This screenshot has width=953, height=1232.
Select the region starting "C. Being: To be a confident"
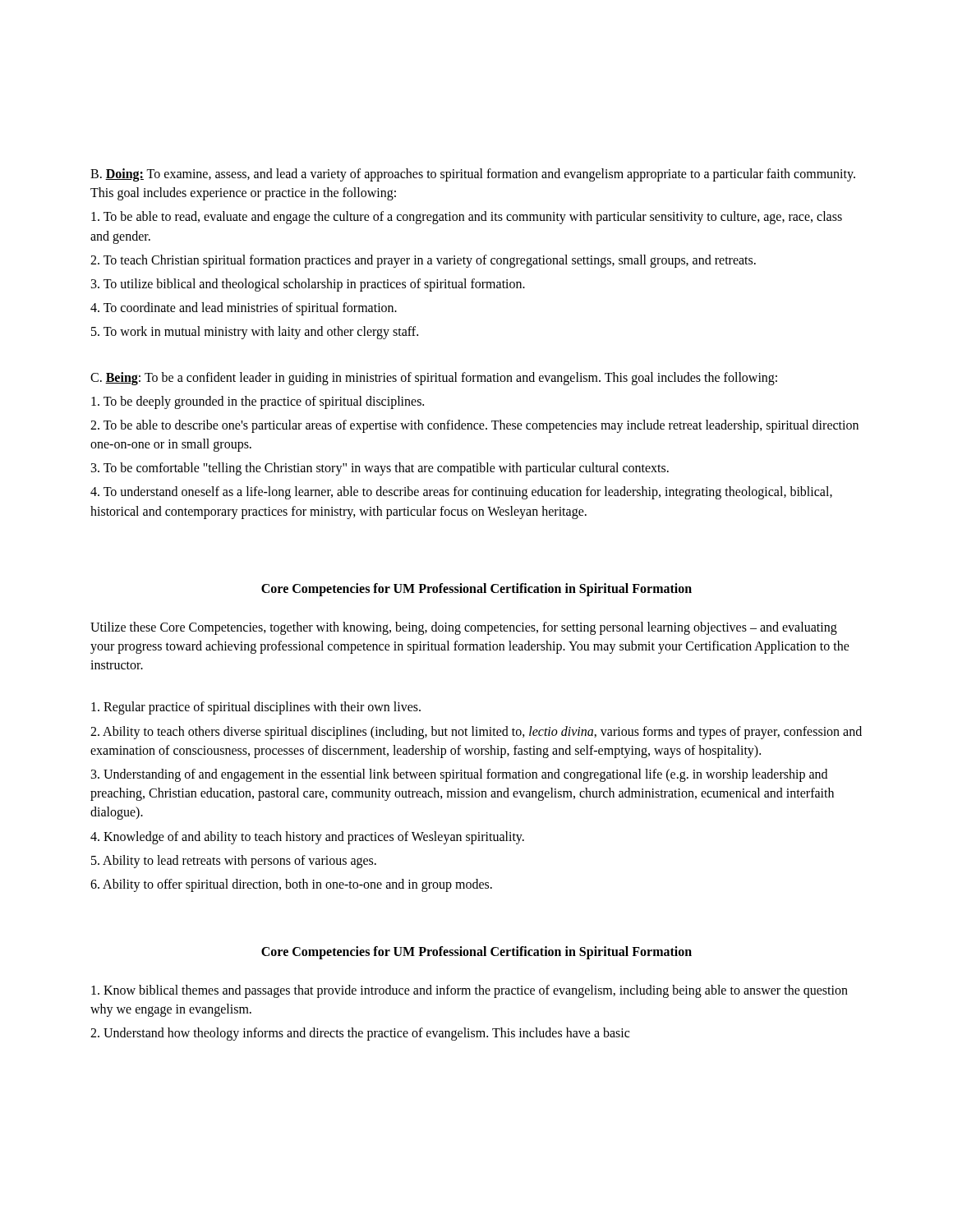pyautogui.click(x=434, y=377)
